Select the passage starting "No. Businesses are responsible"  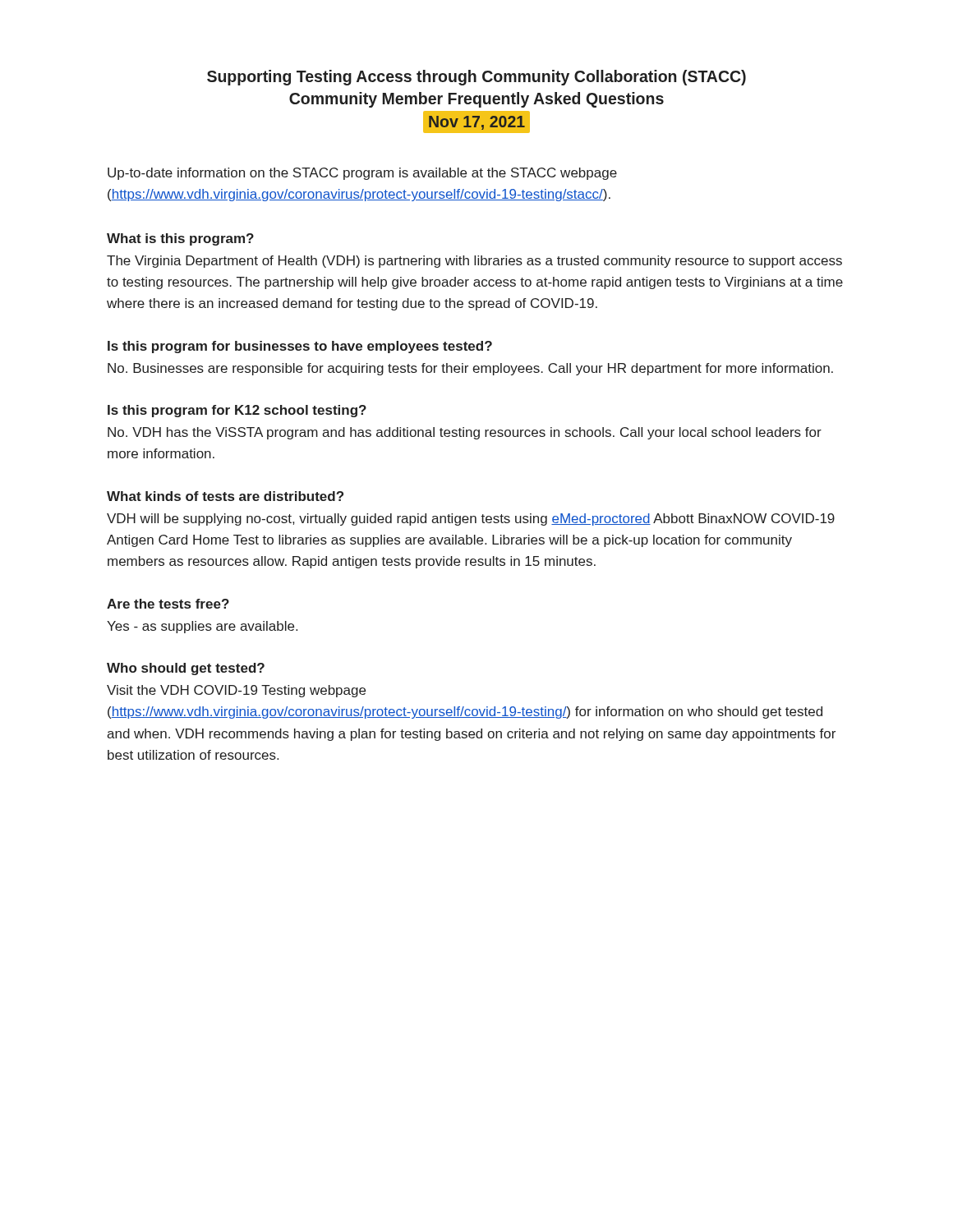[x=470, y=368]
